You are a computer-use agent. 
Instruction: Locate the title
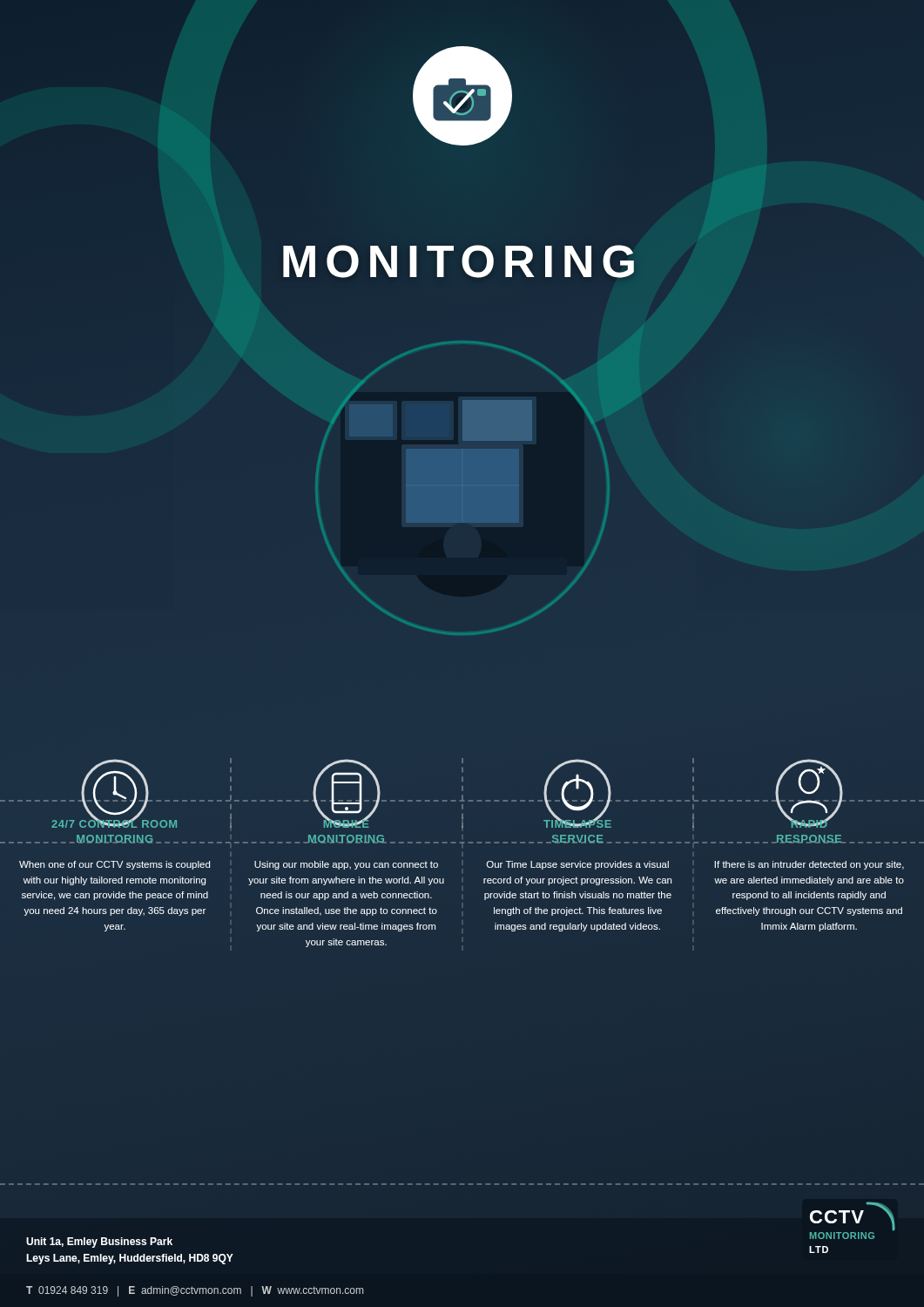462,261
